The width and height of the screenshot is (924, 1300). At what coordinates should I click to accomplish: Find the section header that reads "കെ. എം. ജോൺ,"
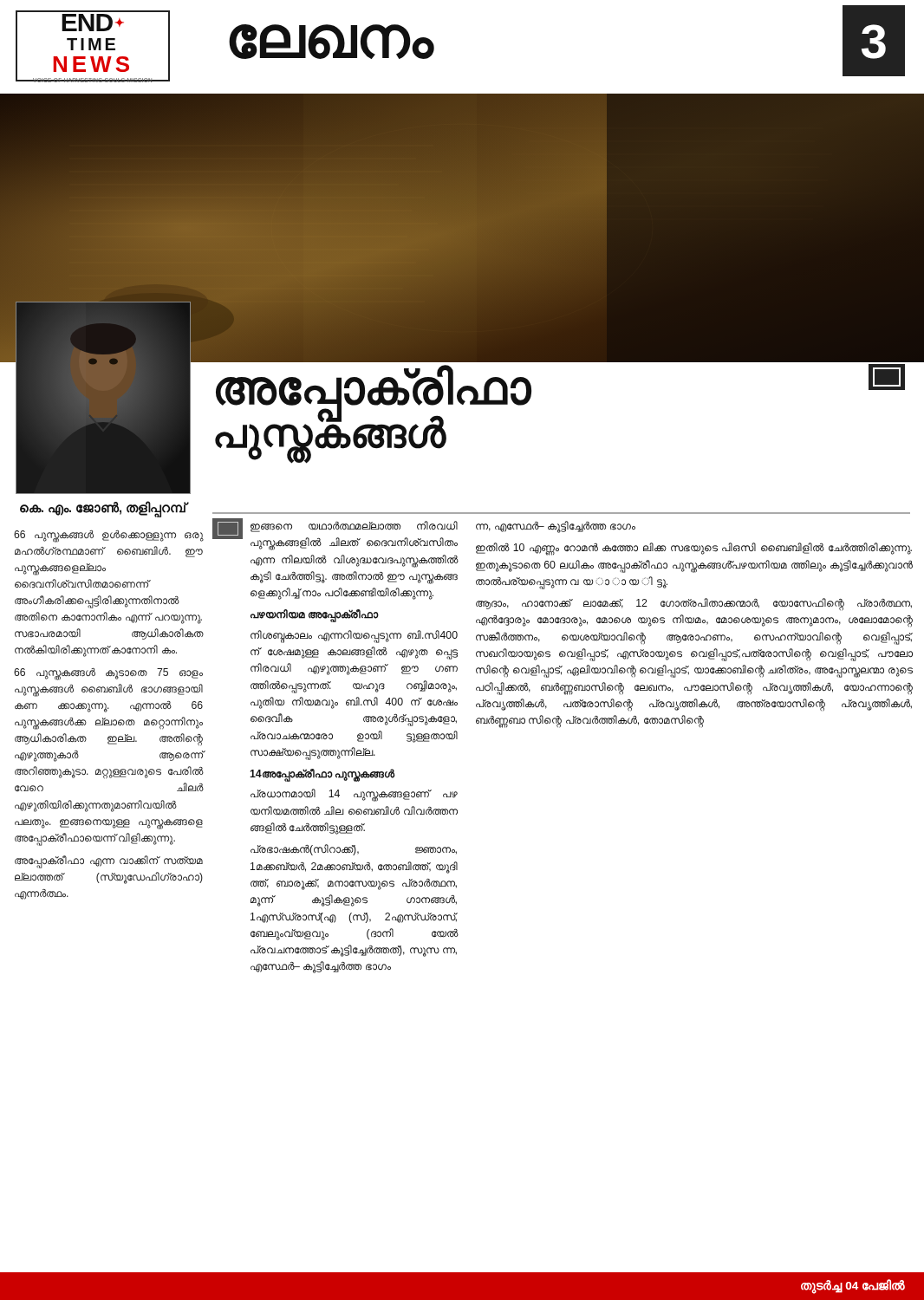tap(102, 508)
